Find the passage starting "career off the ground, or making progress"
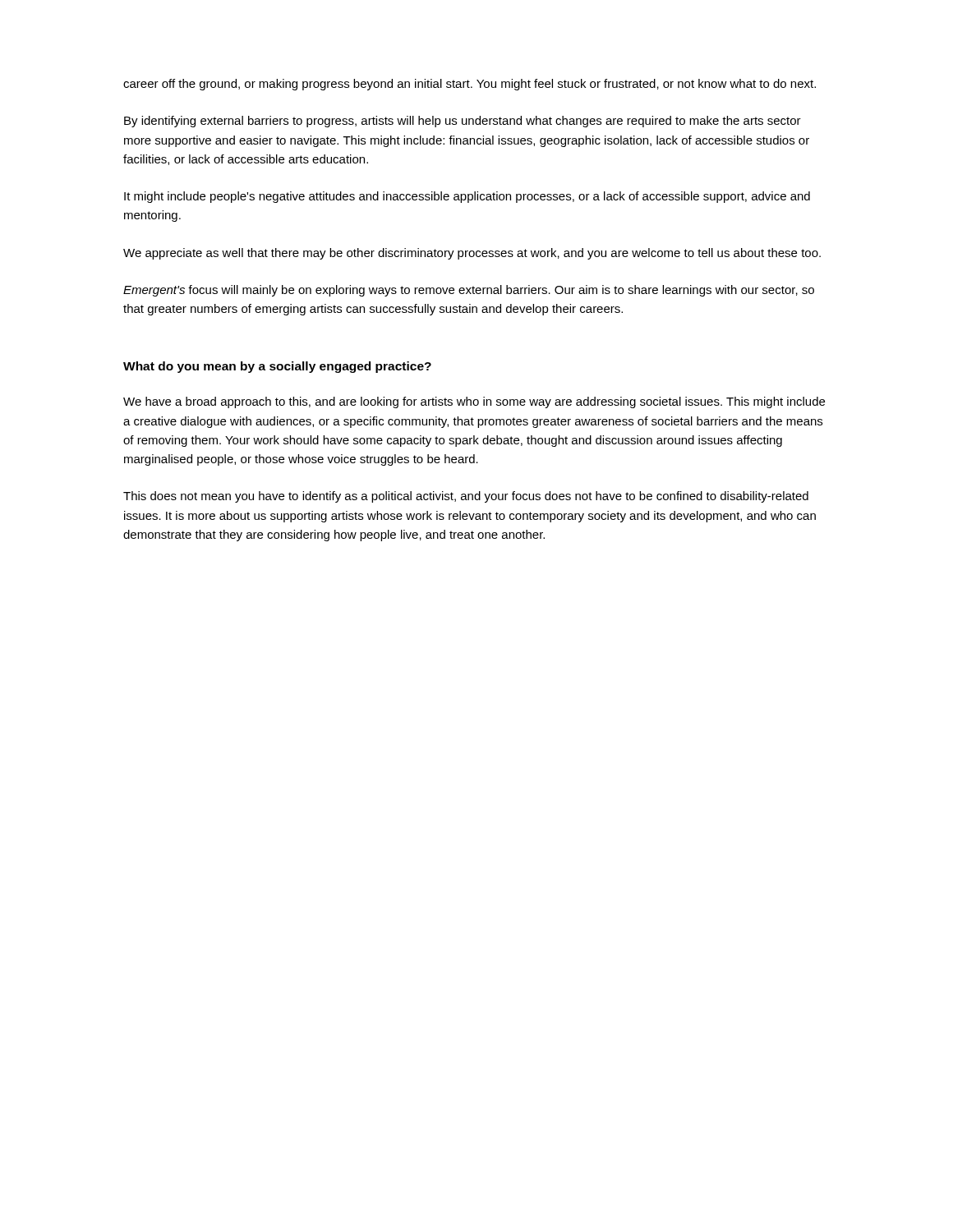 click(x=470, y=83)
